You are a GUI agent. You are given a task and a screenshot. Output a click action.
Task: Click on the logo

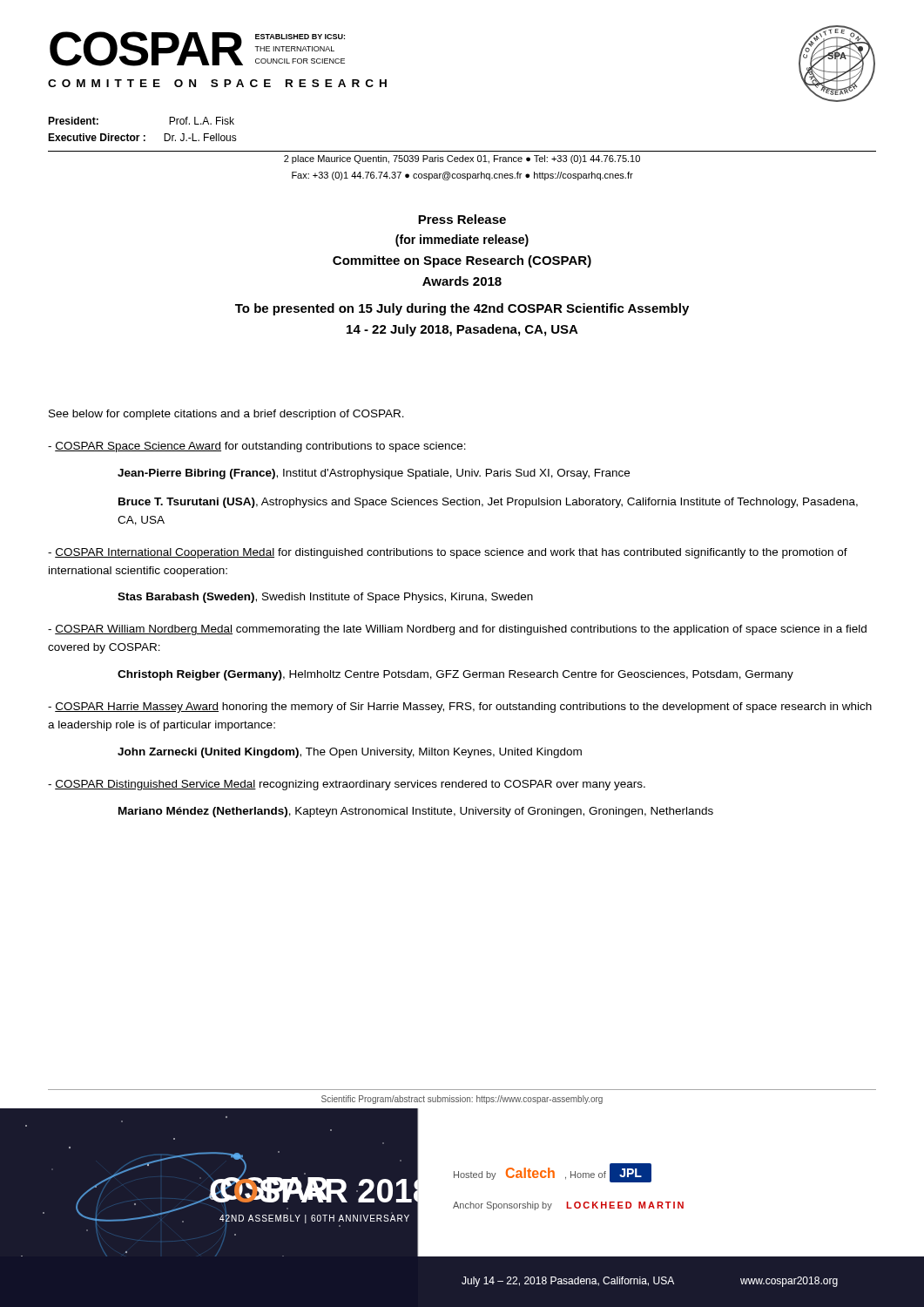(462, 64)
